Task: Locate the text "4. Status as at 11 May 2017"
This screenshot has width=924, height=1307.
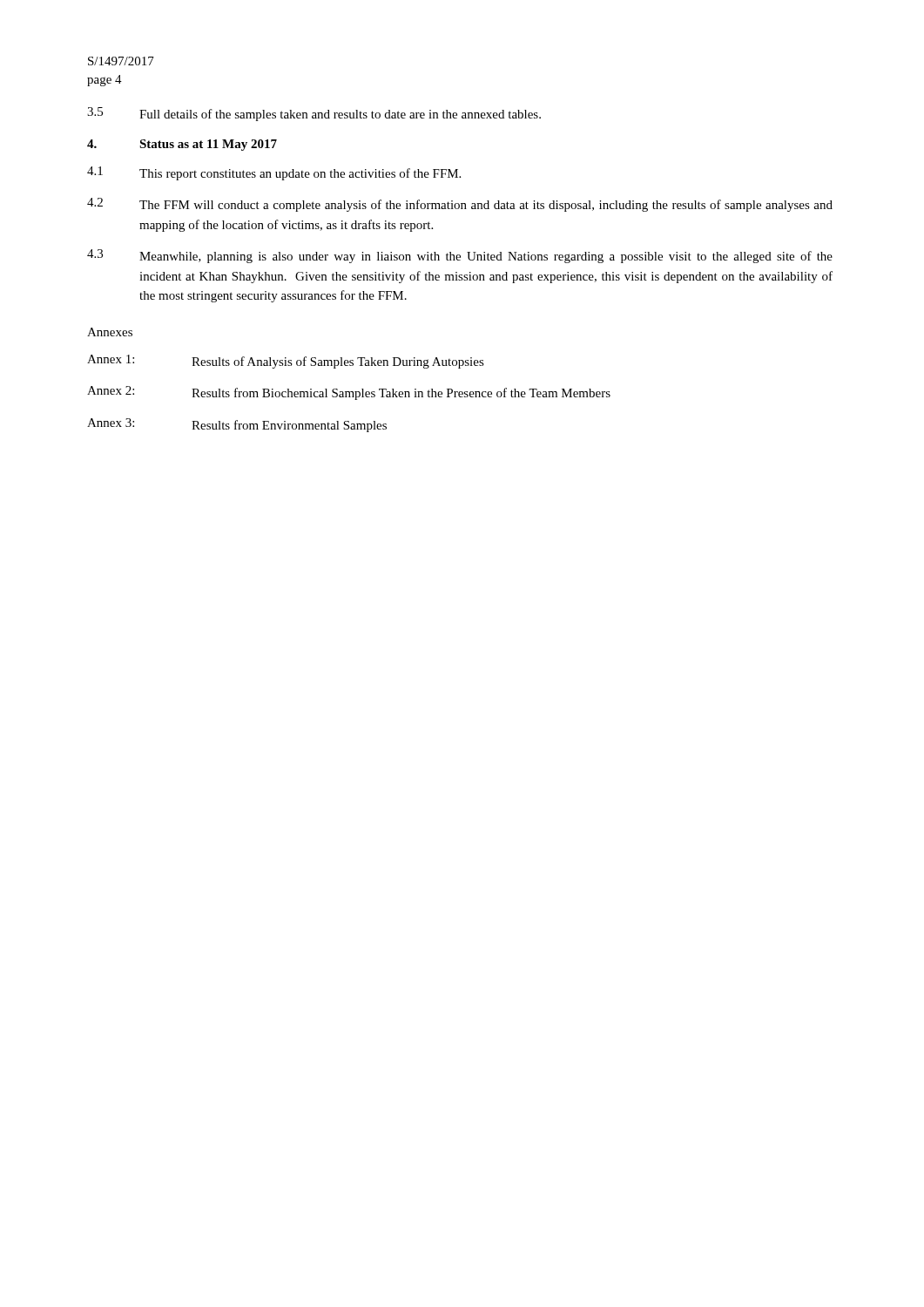Action: tap(182, 144)
